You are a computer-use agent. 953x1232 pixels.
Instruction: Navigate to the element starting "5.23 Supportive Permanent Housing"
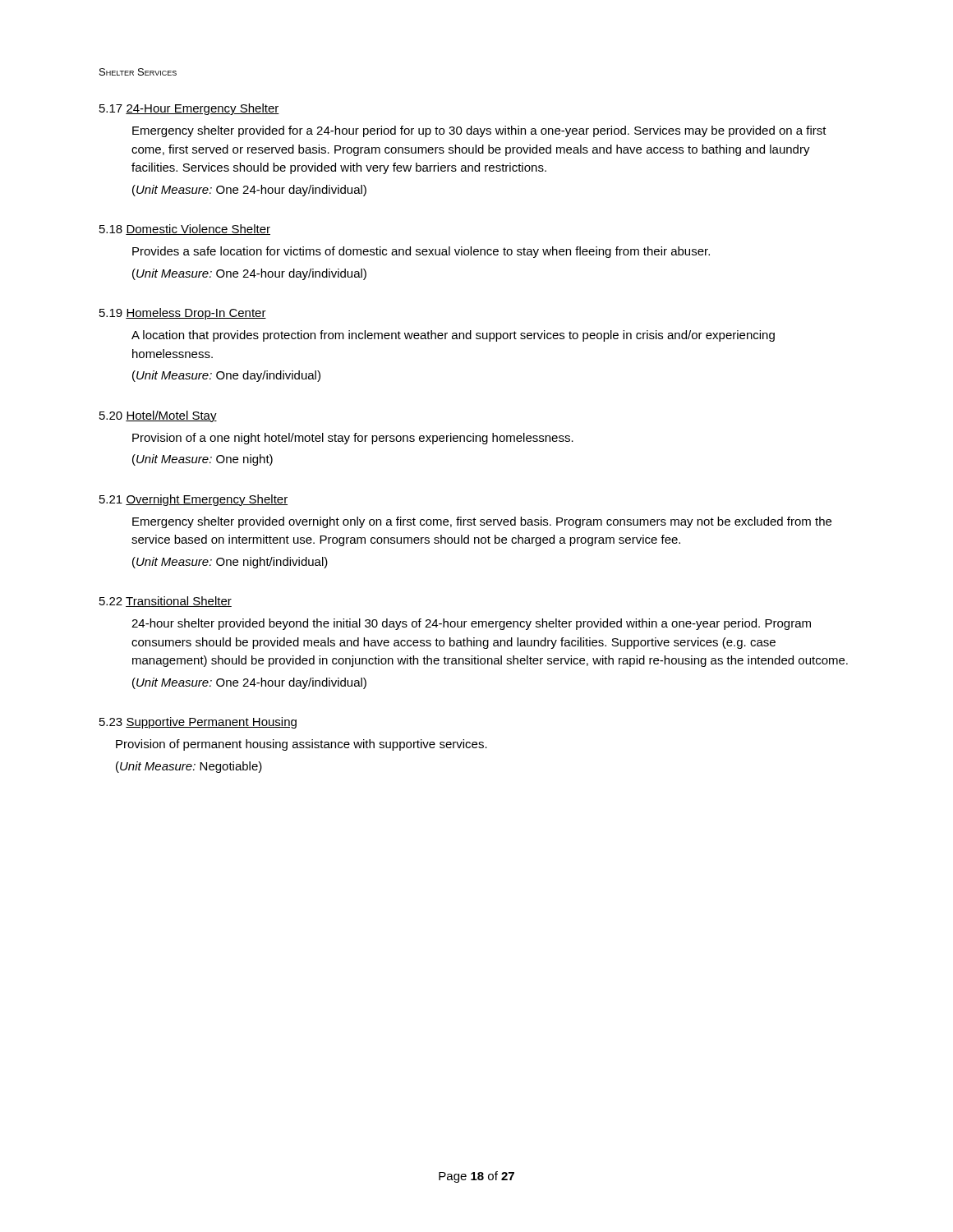click(198, 722)
